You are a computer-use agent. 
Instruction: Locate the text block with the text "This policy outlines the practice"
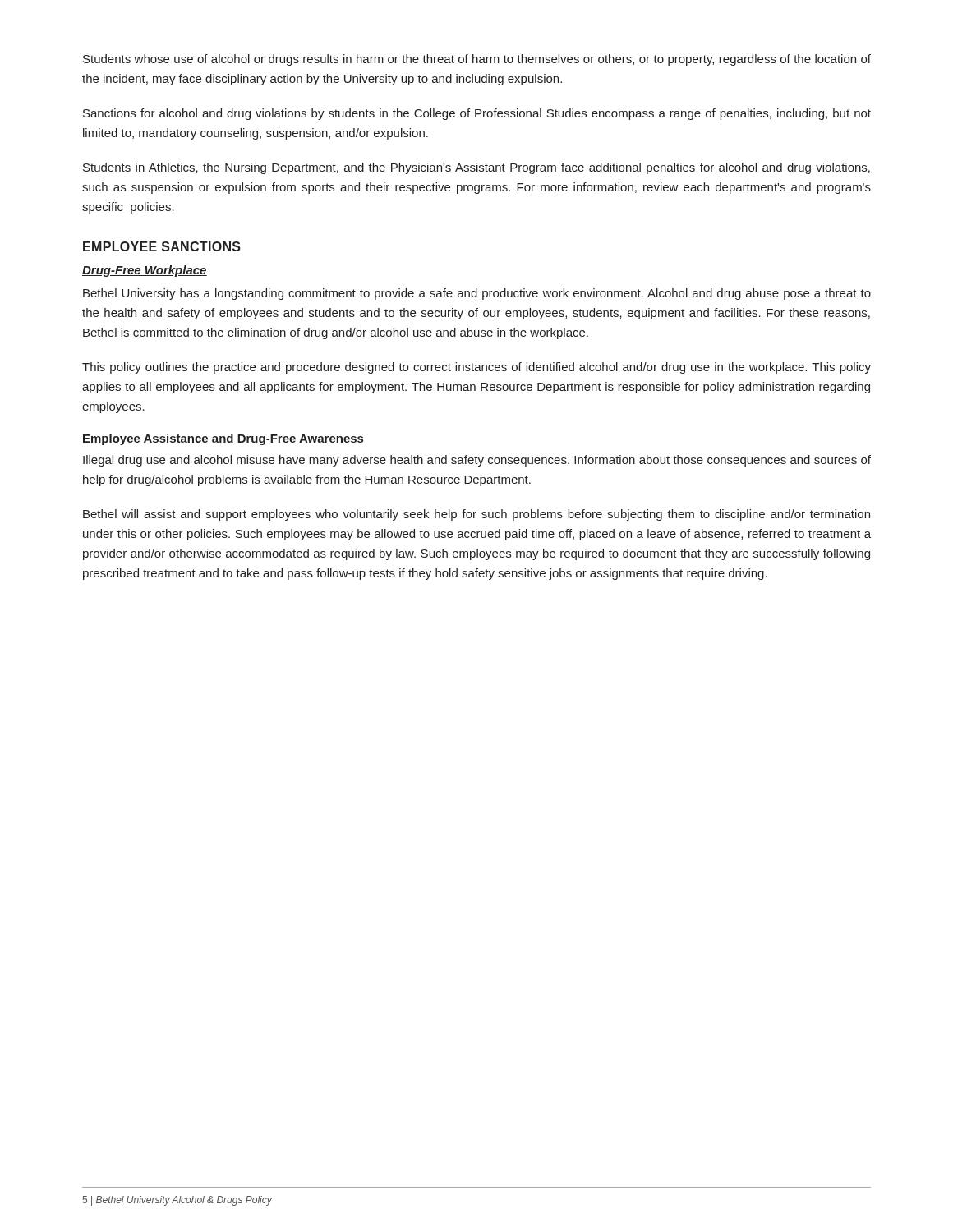[476, 386]
